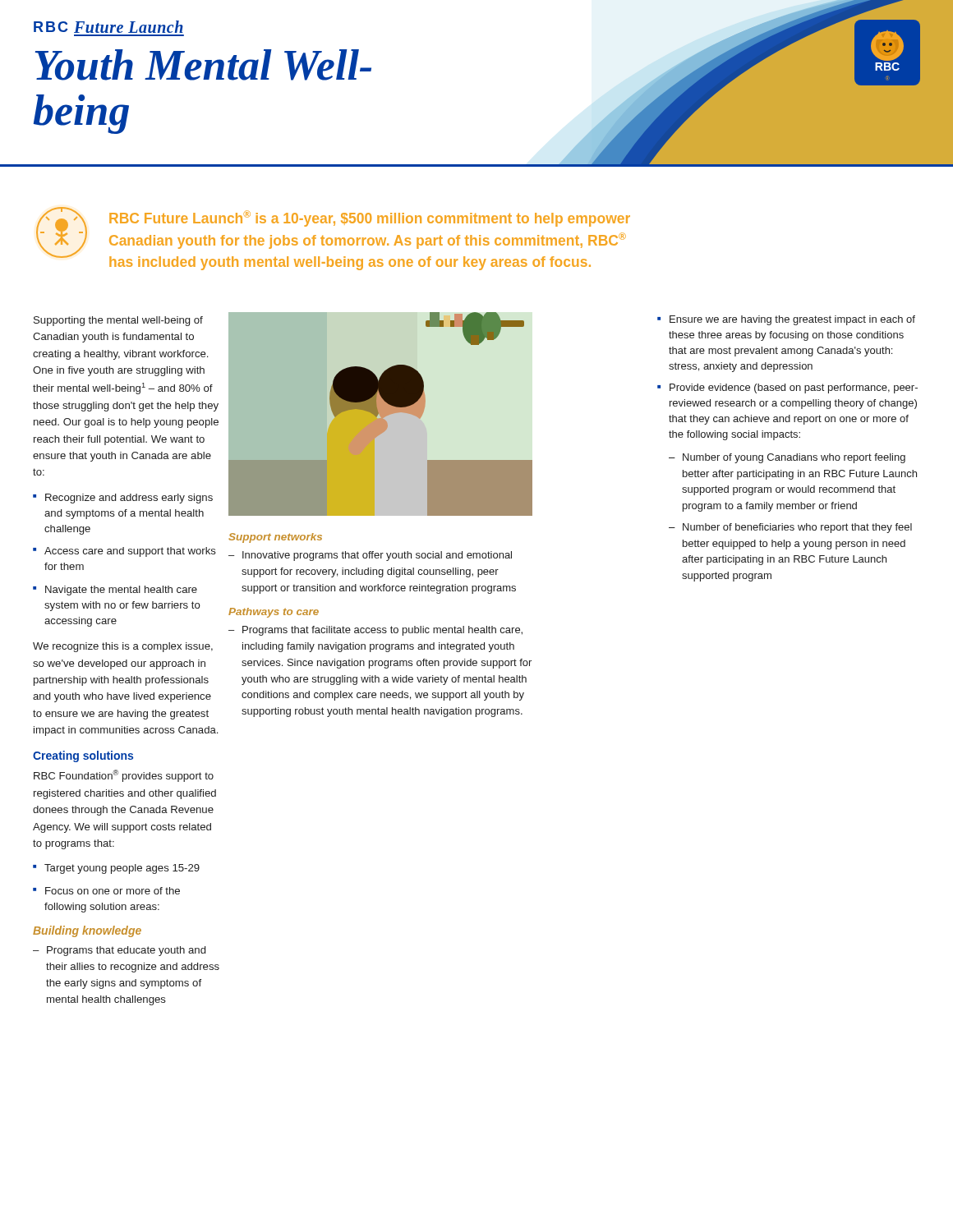Select the text block with the text "We recognize this is a complex issue,"
Image resolution: width=953 pixels, height=1232 pixels.
tap(126, 688)
